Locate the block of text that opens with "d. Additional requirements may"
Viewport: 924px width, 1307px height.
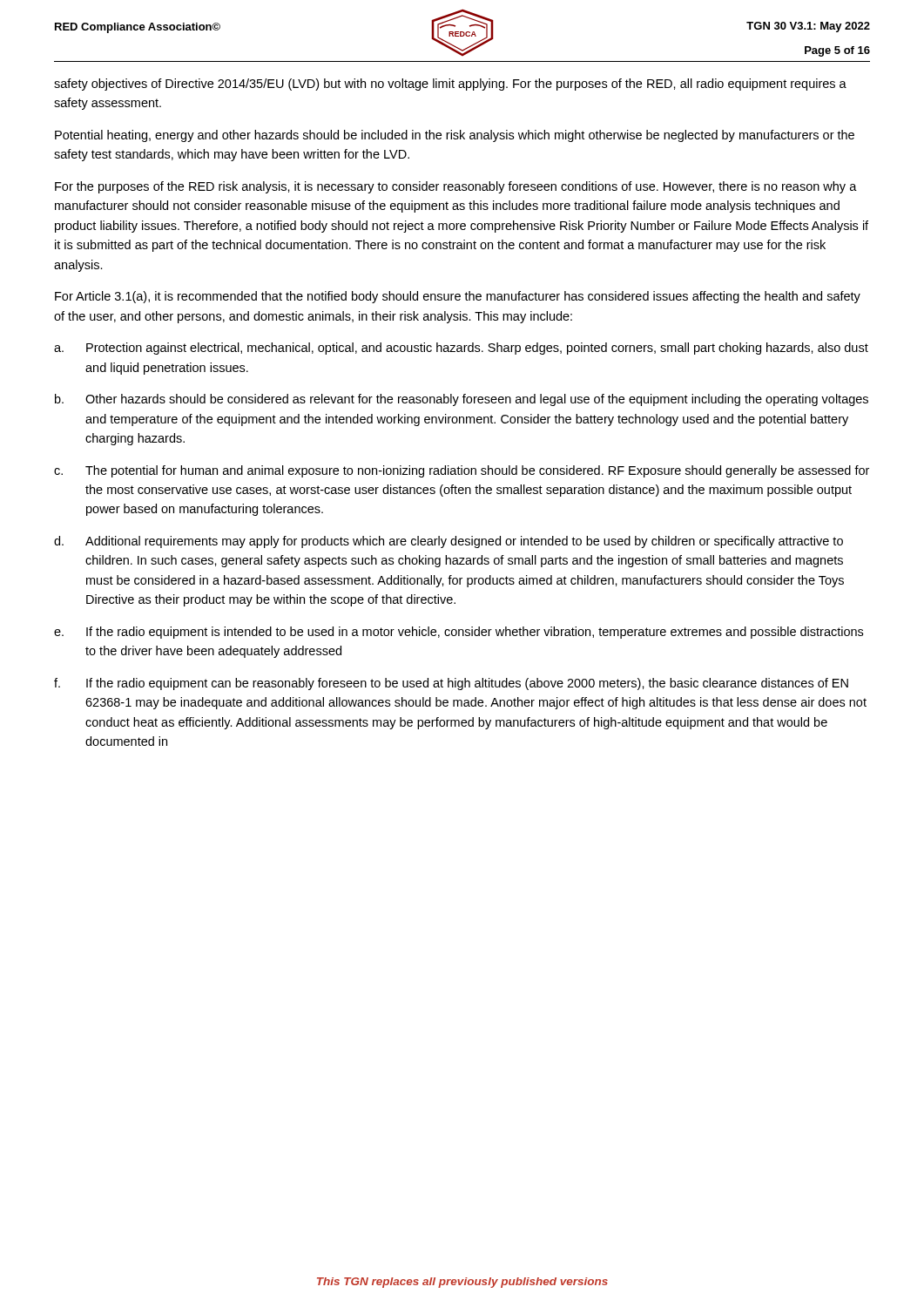coord(462,571)
